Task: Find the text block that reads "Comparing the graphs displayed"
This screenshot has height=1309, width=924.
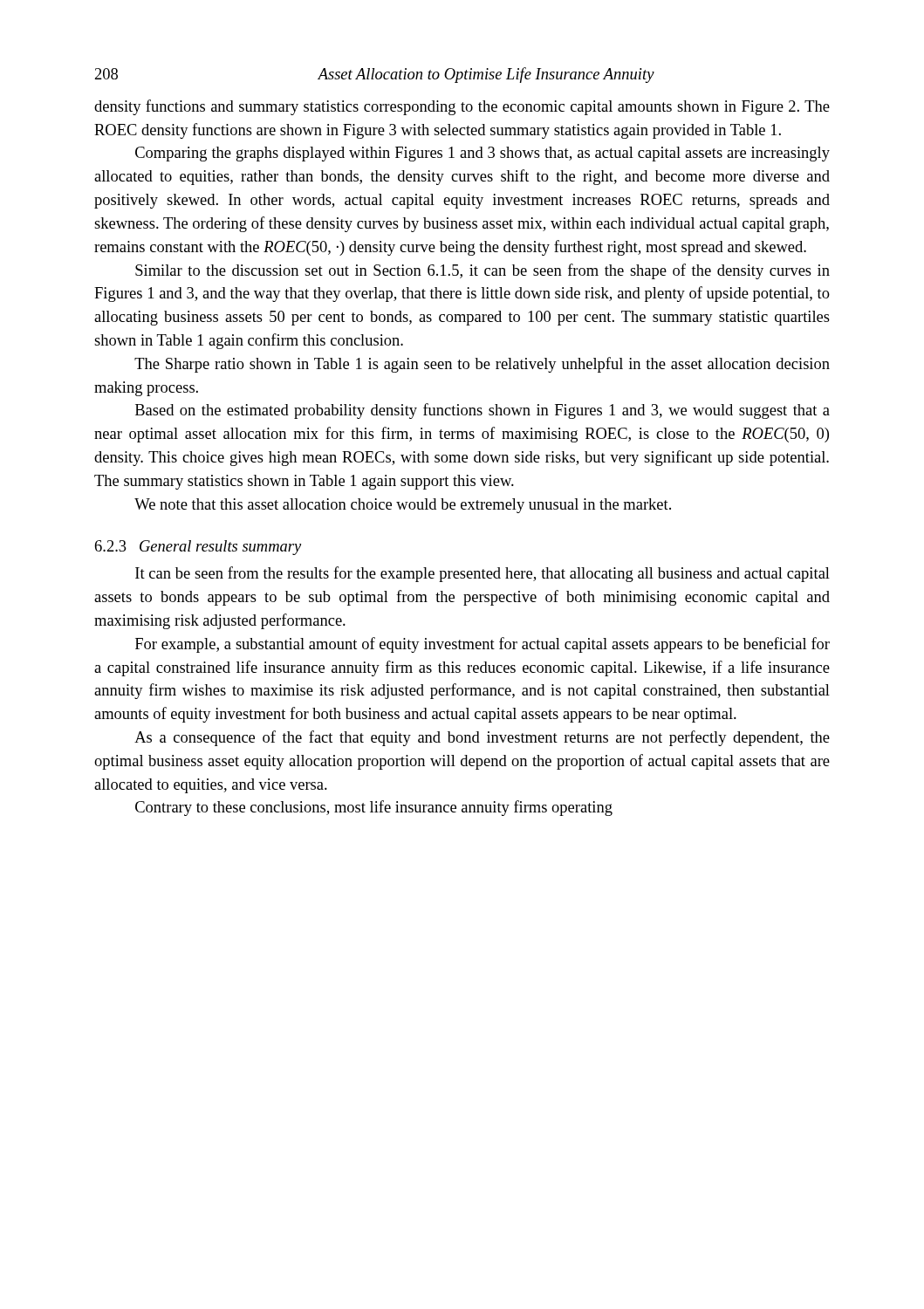Action: point(462,200)
